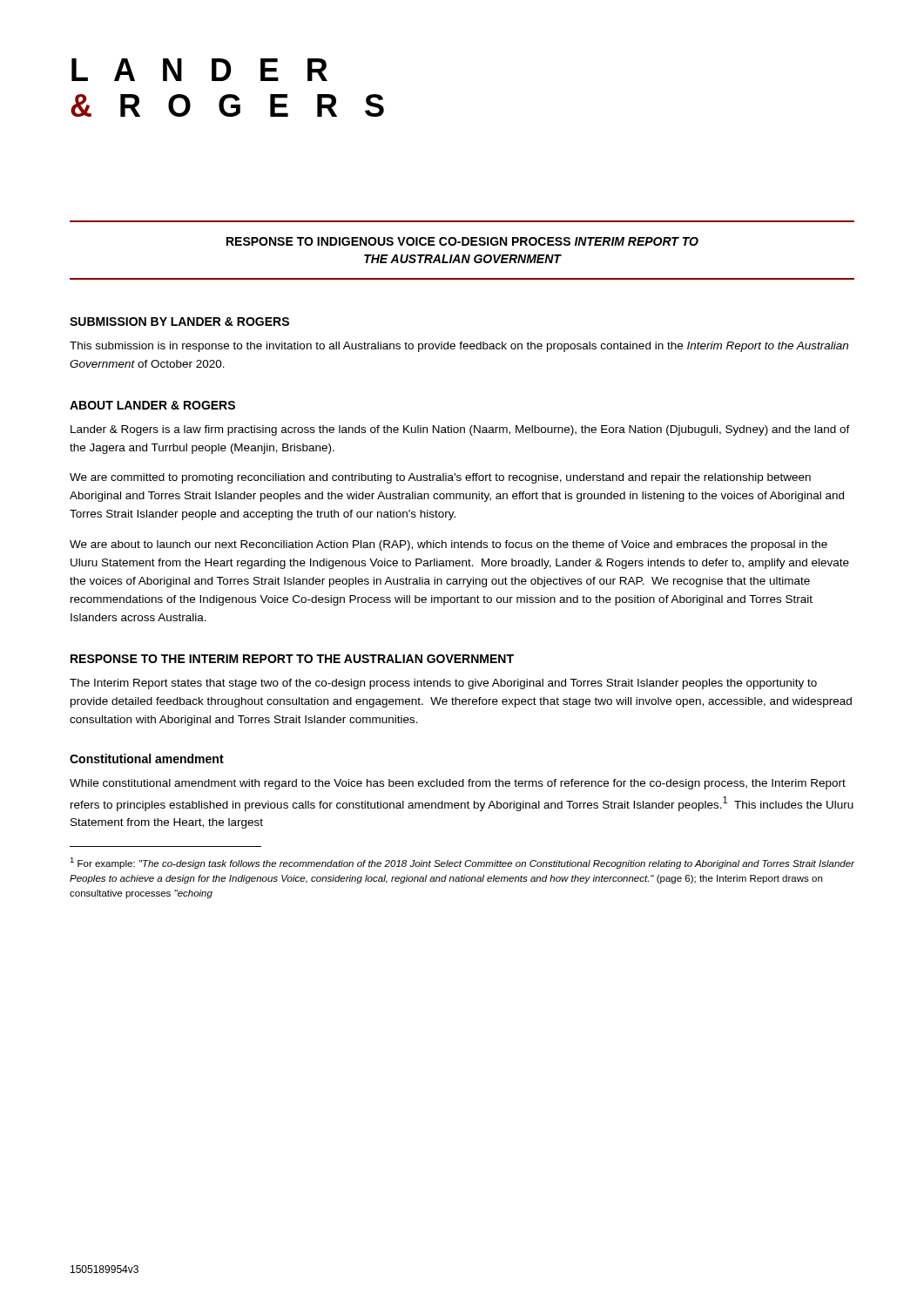Point to the text starting "While constitutional amendment"
Viewport: 924px width, 1307px height.
click(x=462, y=802)
